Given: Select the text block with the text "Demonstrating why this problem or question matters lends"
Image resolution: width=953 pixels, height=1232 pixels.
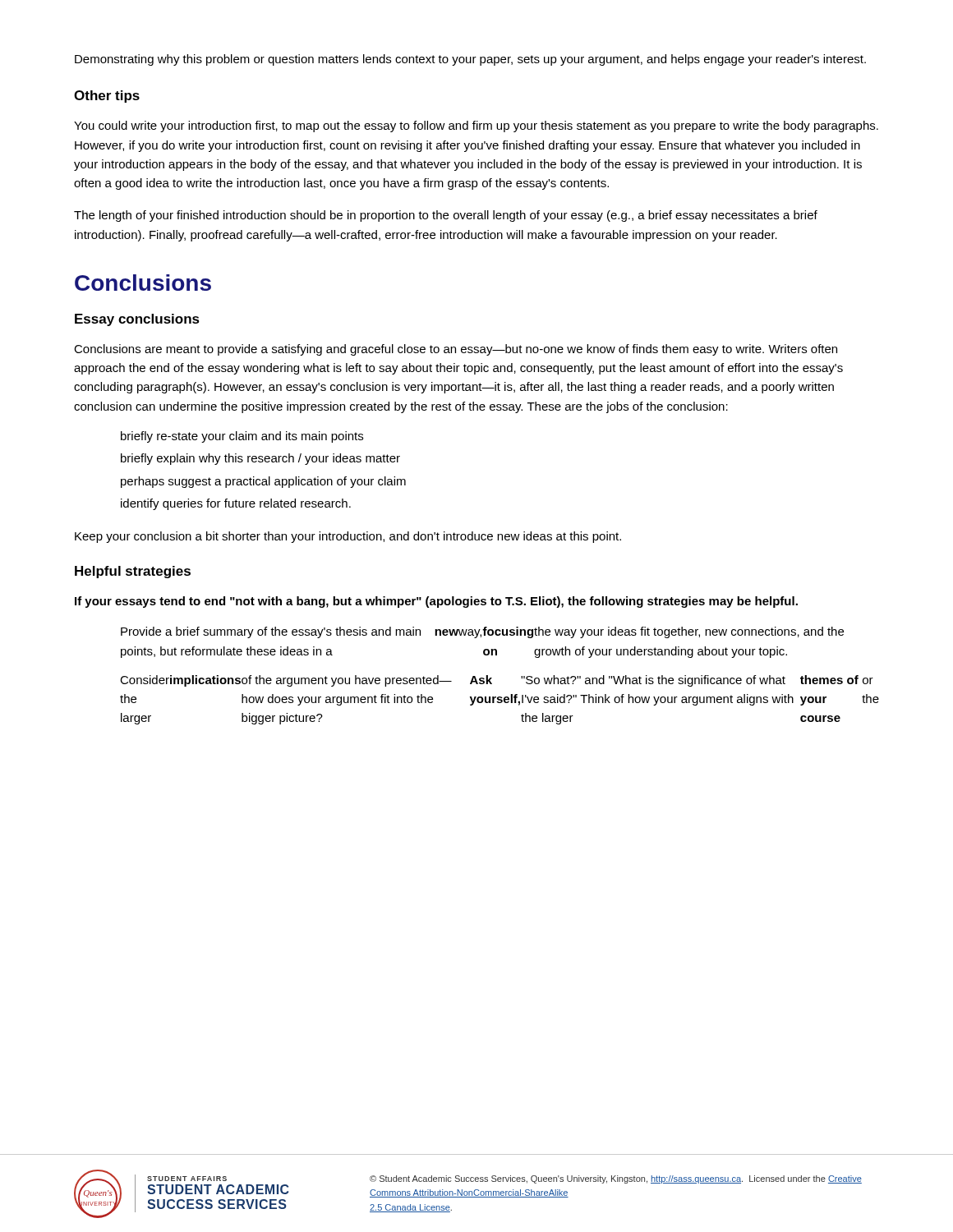Looking at the screenshot, I should [x=470, y=59].
